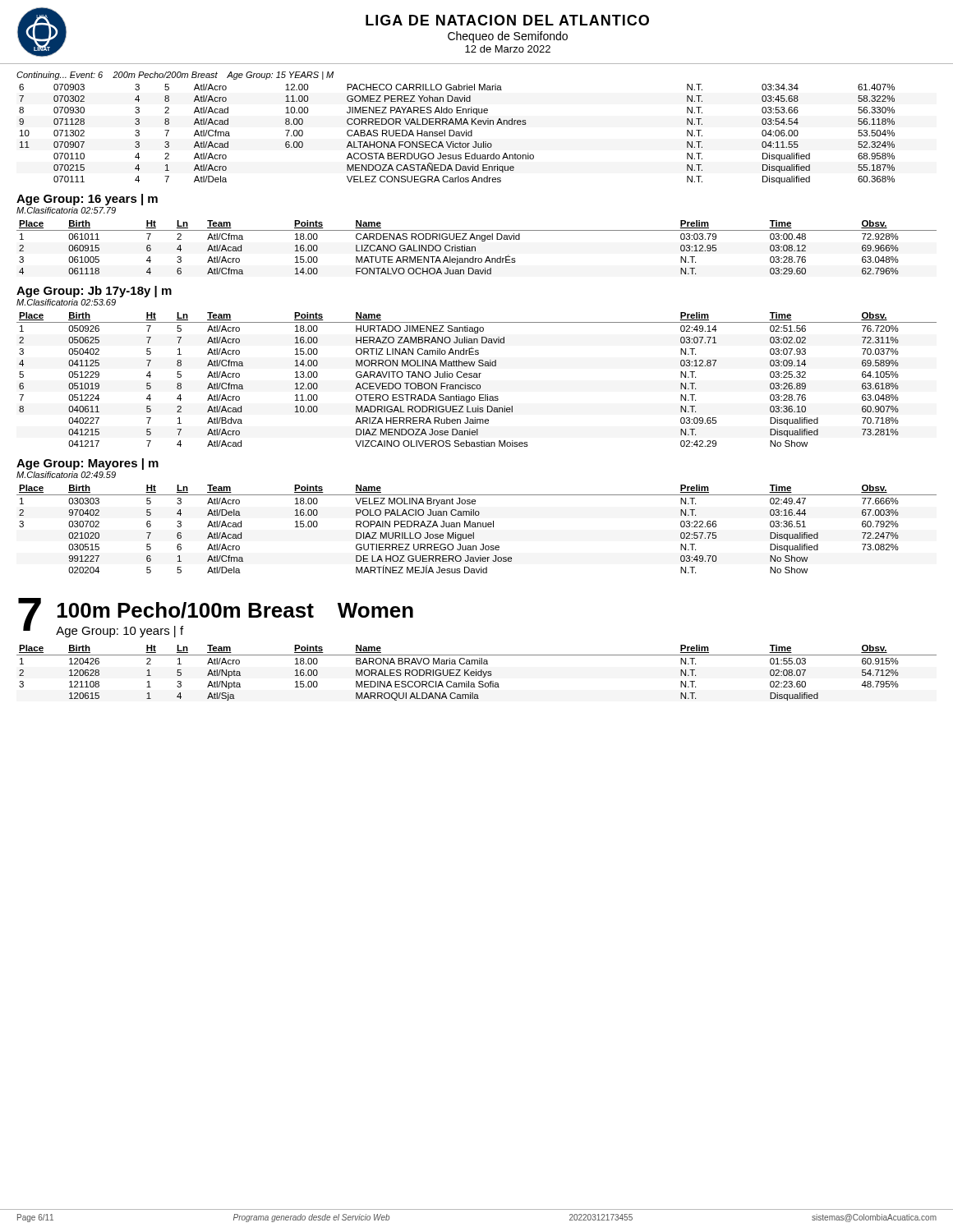Click the section header that begins "Age Group: Jb 17y-18y"

[x=94, y=290]
